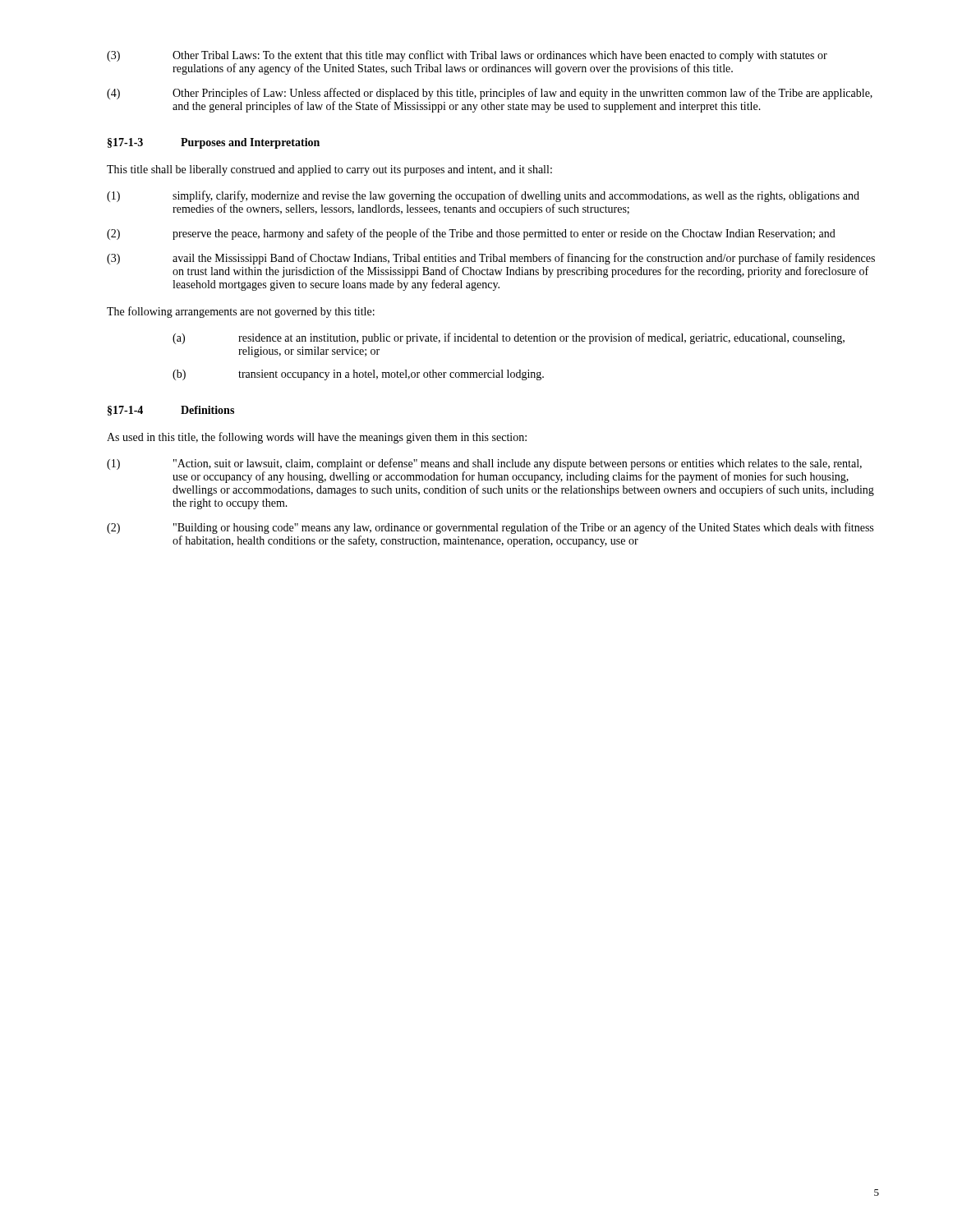
Task: Select the list item that says "(2) "Building or housing code""
Action: pyautogui.click(x=493, y=535)
